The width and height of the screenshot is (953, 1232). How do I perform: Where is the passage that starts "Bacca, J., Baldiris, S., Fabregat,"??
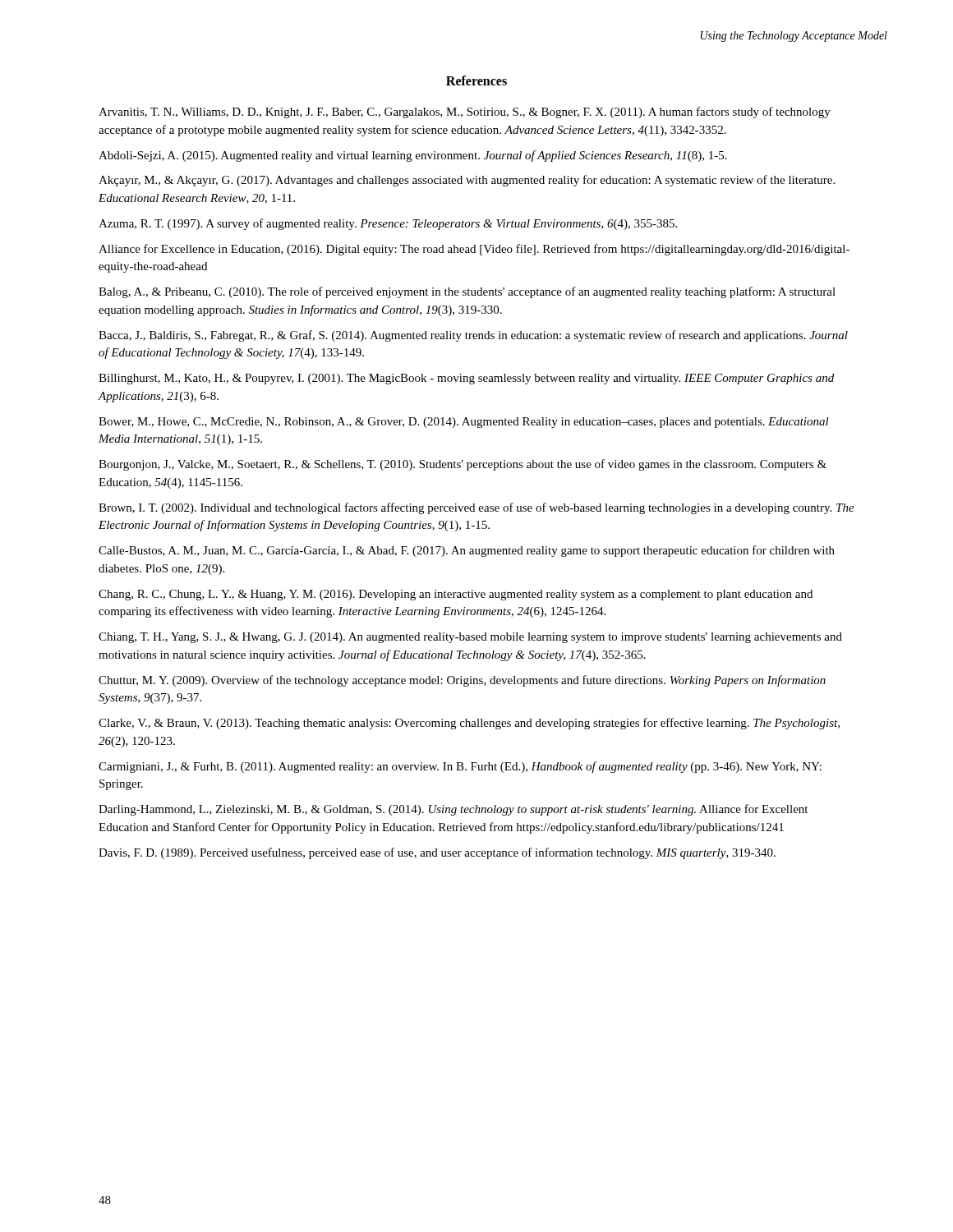(x=476, y=344)
